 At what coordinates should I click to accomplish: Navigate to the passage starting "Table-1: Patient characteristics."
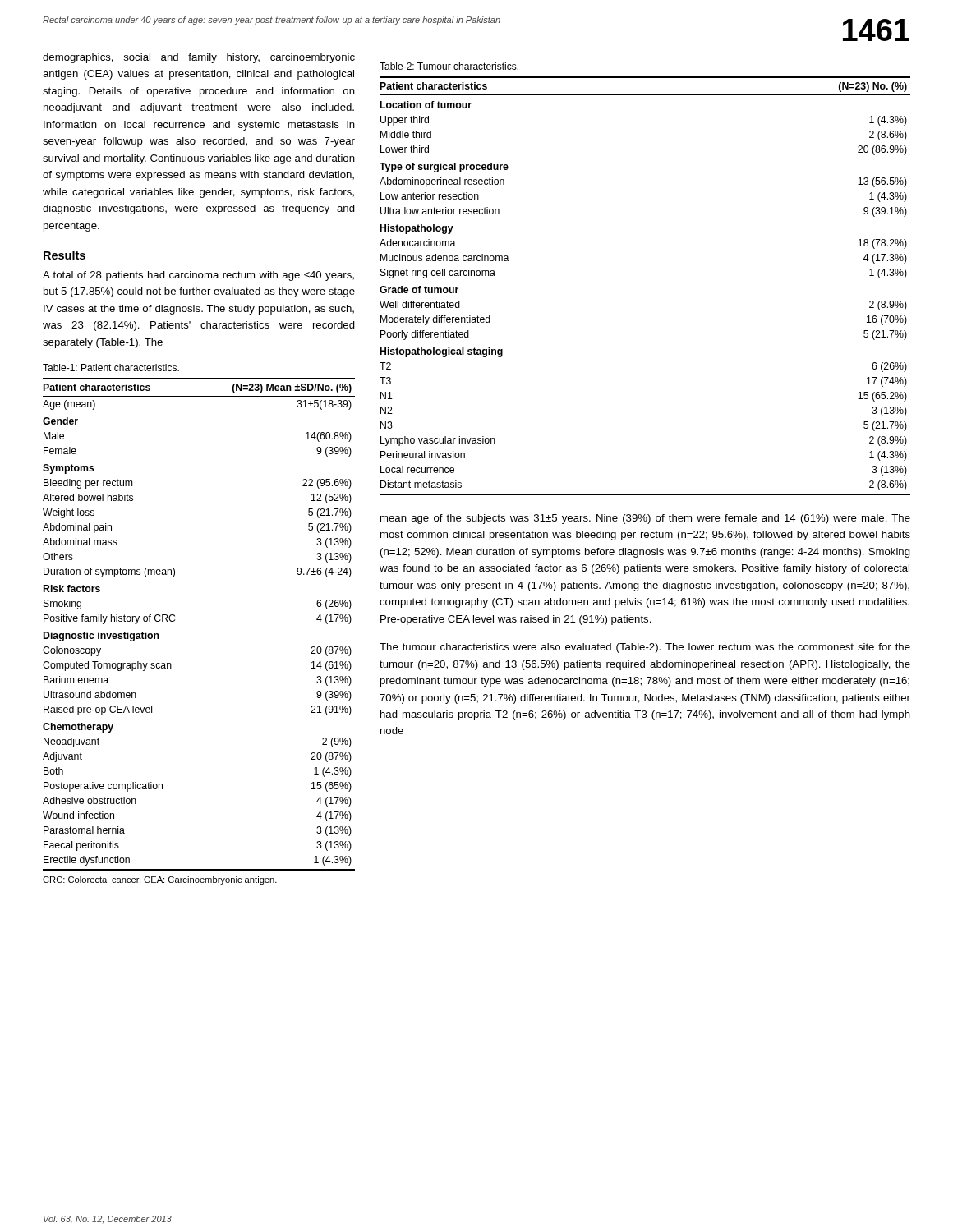[111, 368]
